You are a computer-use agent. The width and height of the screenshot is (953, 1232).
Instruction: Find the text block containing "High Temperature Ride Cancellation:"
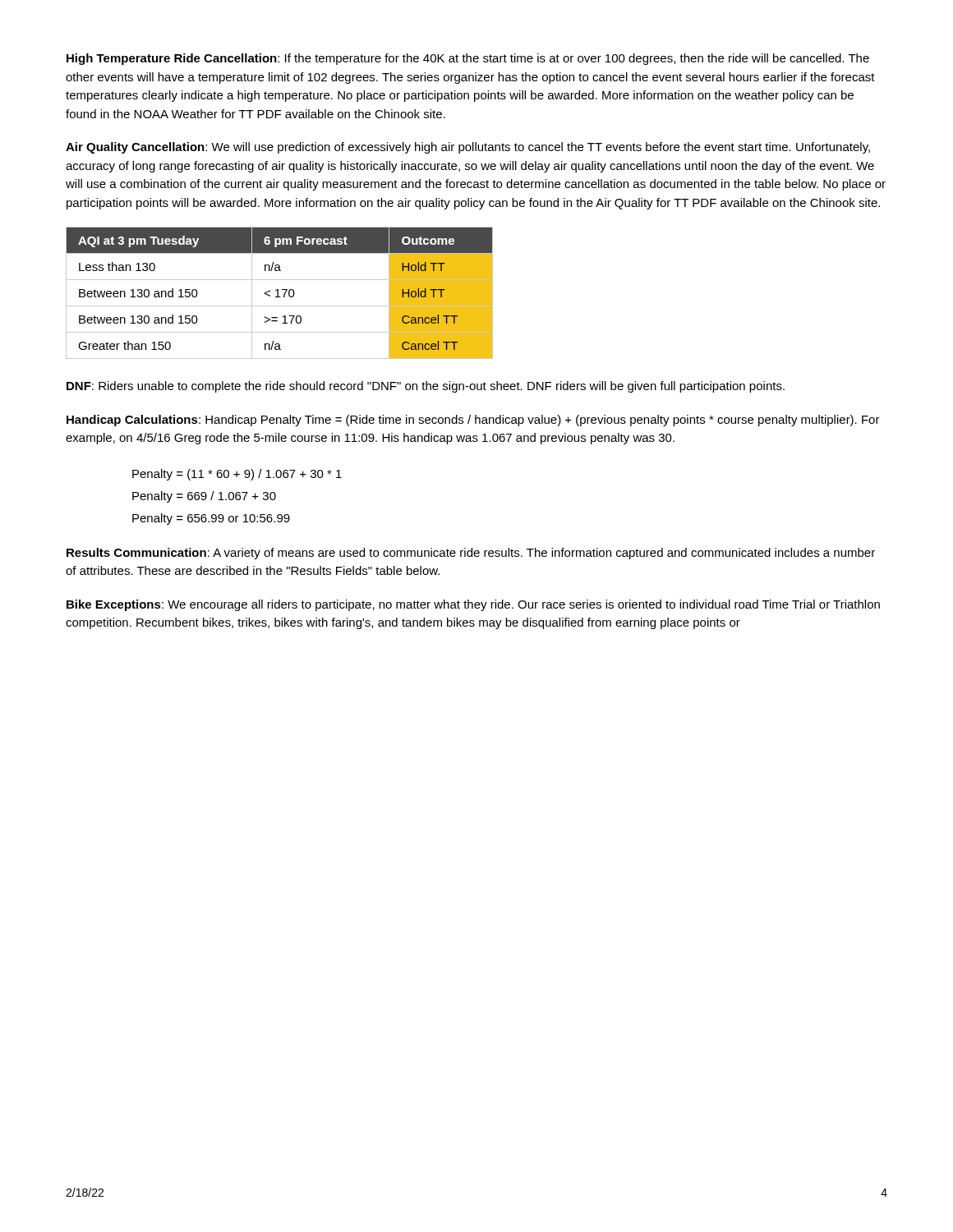click(x=470, y=86)
